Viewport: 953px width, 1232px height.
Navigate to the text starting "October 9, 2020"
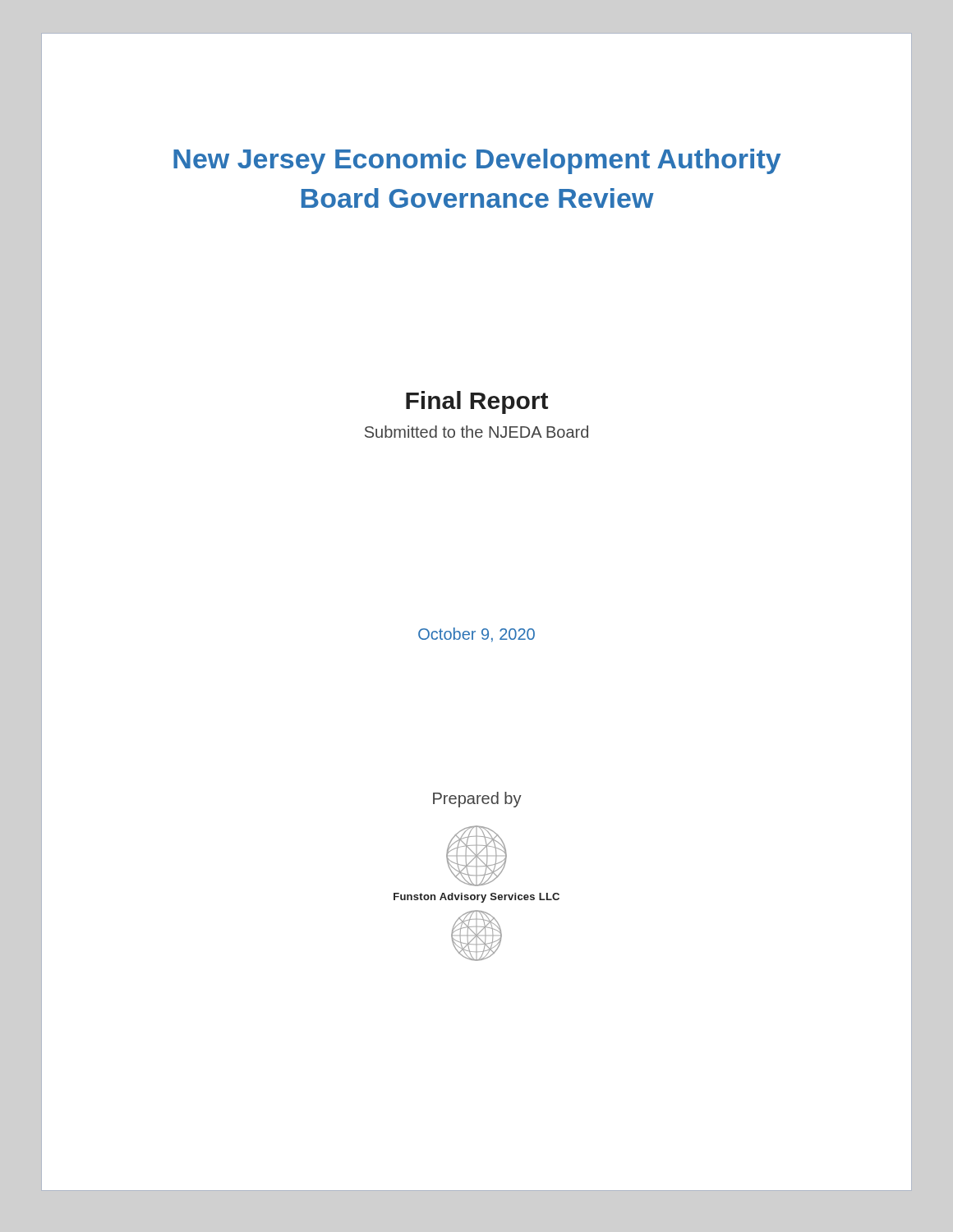click(476, 634)
